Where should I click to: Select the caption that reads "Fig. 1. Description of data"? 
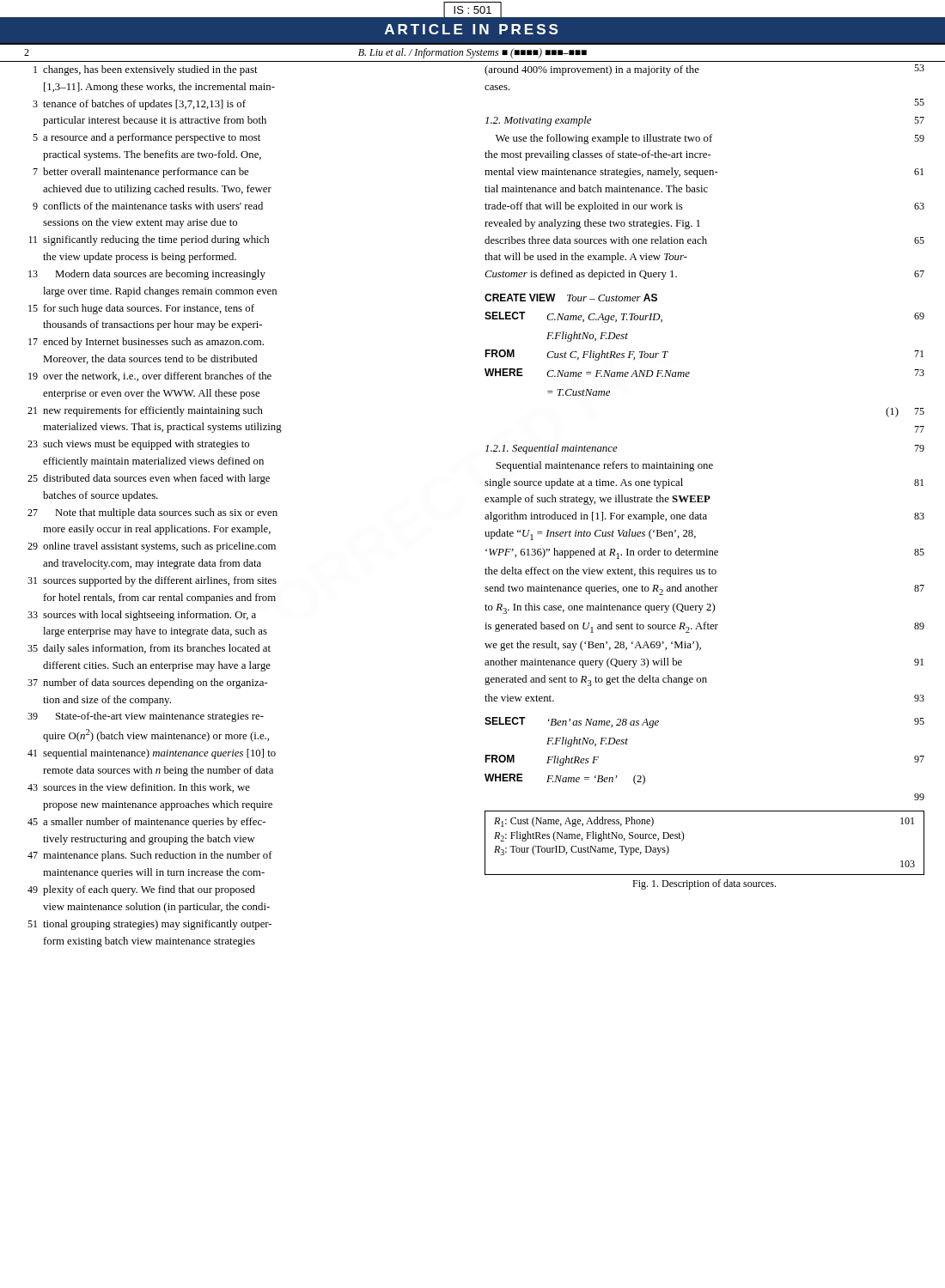pyautogui.click(x=704, y=883)
